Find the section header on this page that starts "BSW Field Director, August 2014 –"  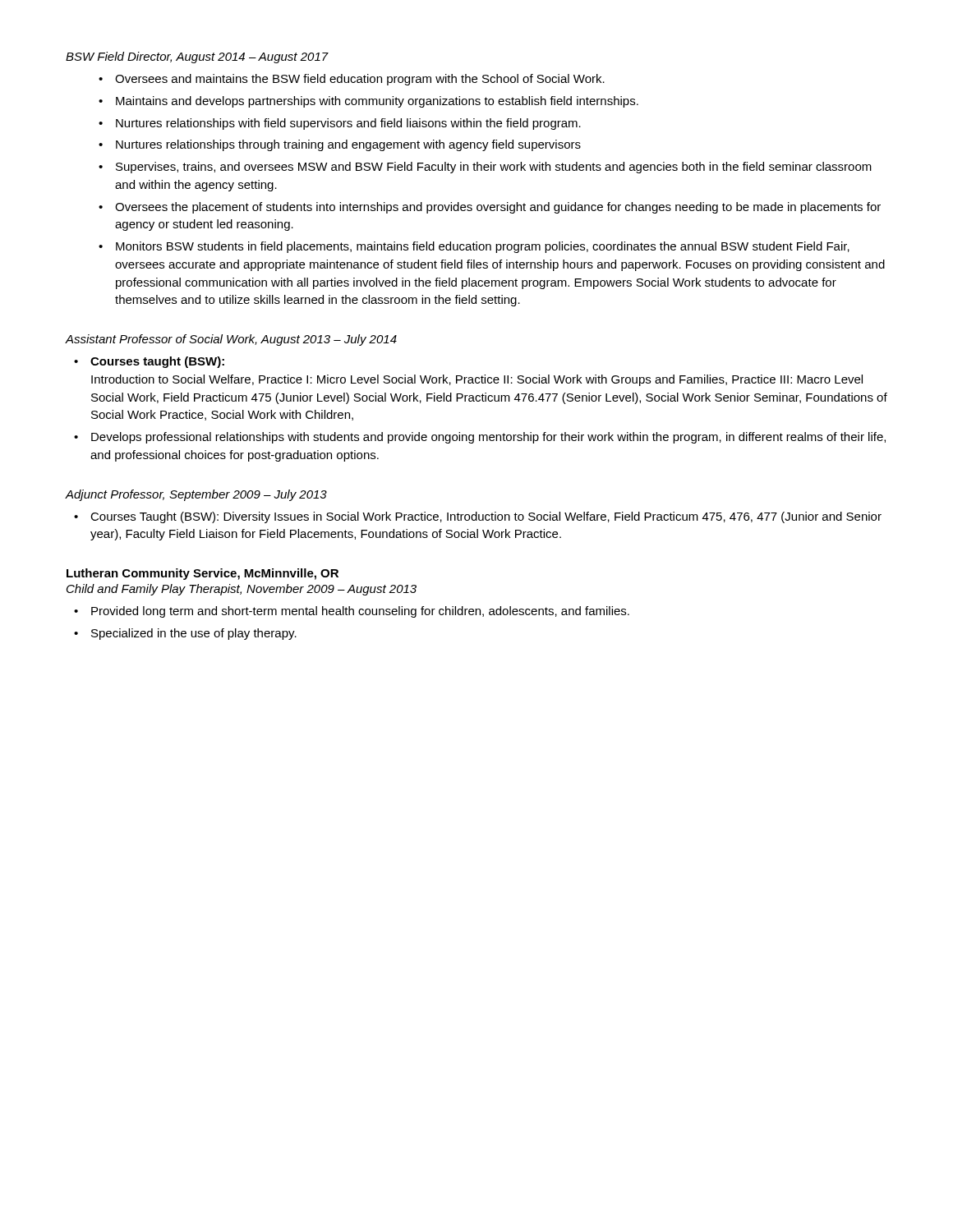tap(197, 56)
